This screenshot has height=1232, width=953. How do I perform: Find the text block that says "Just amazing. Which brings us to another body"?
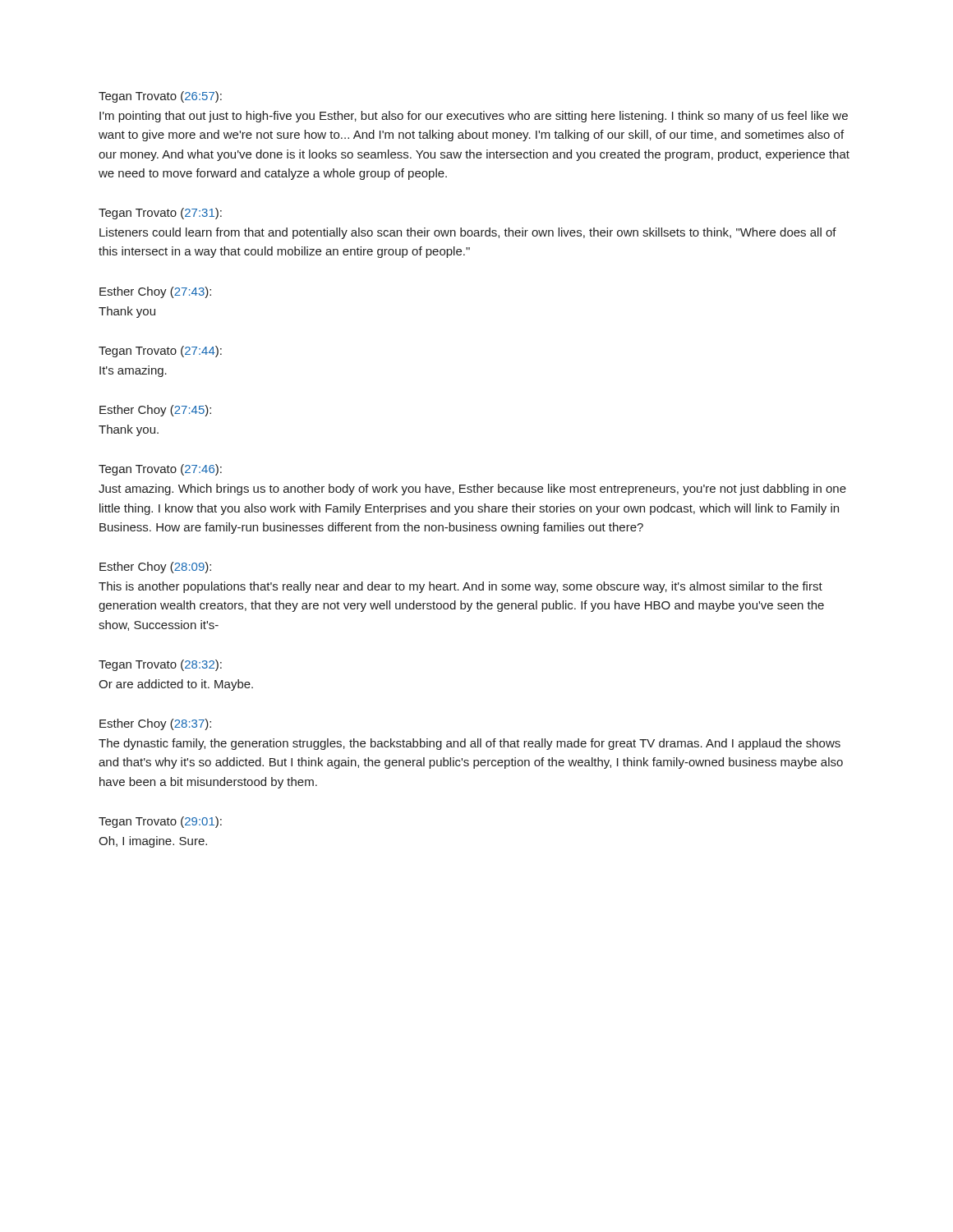click(x=472, y=508)
